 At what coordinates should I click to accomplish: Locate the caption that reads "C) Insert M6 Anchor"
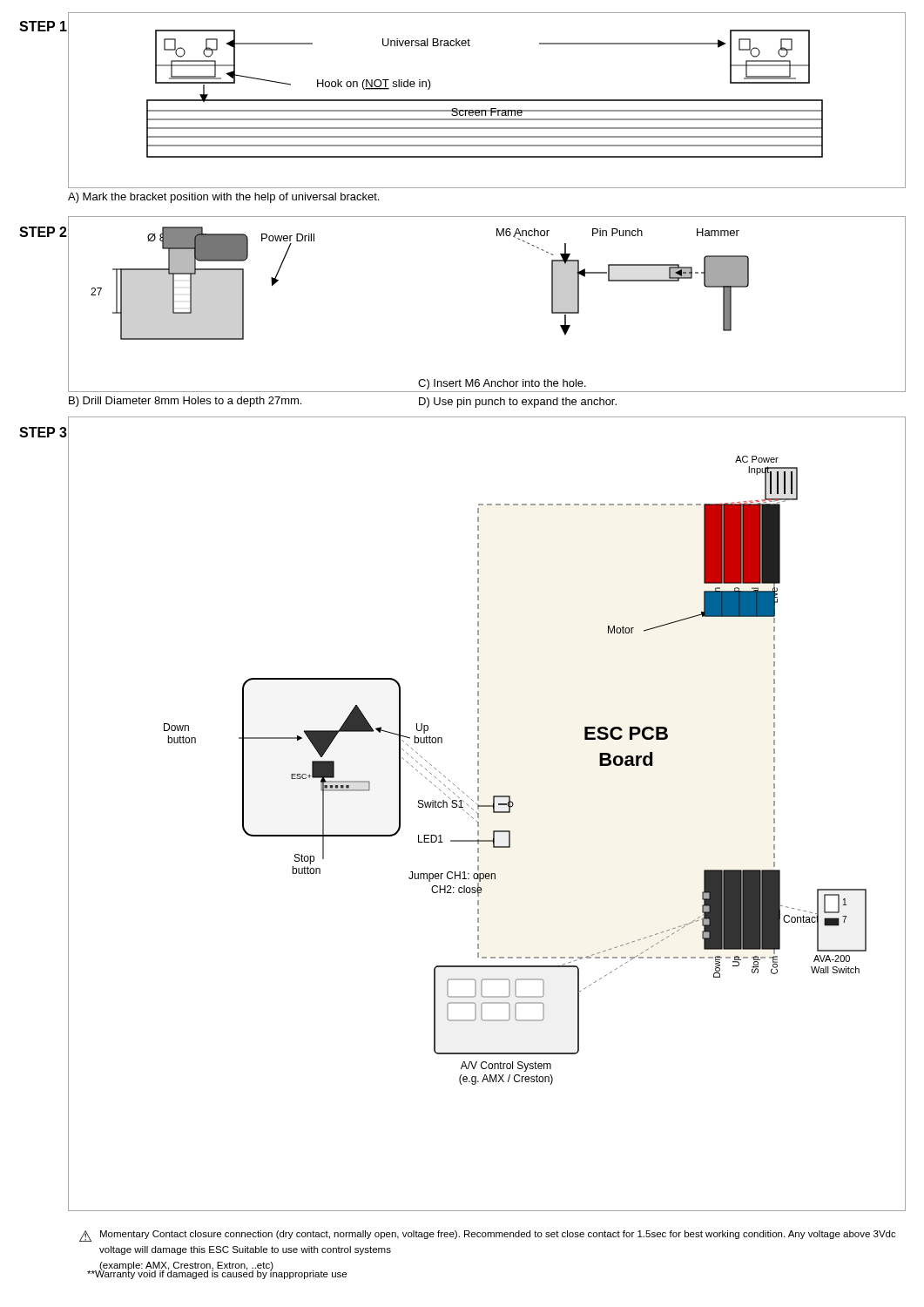click(x=518, y=392)
